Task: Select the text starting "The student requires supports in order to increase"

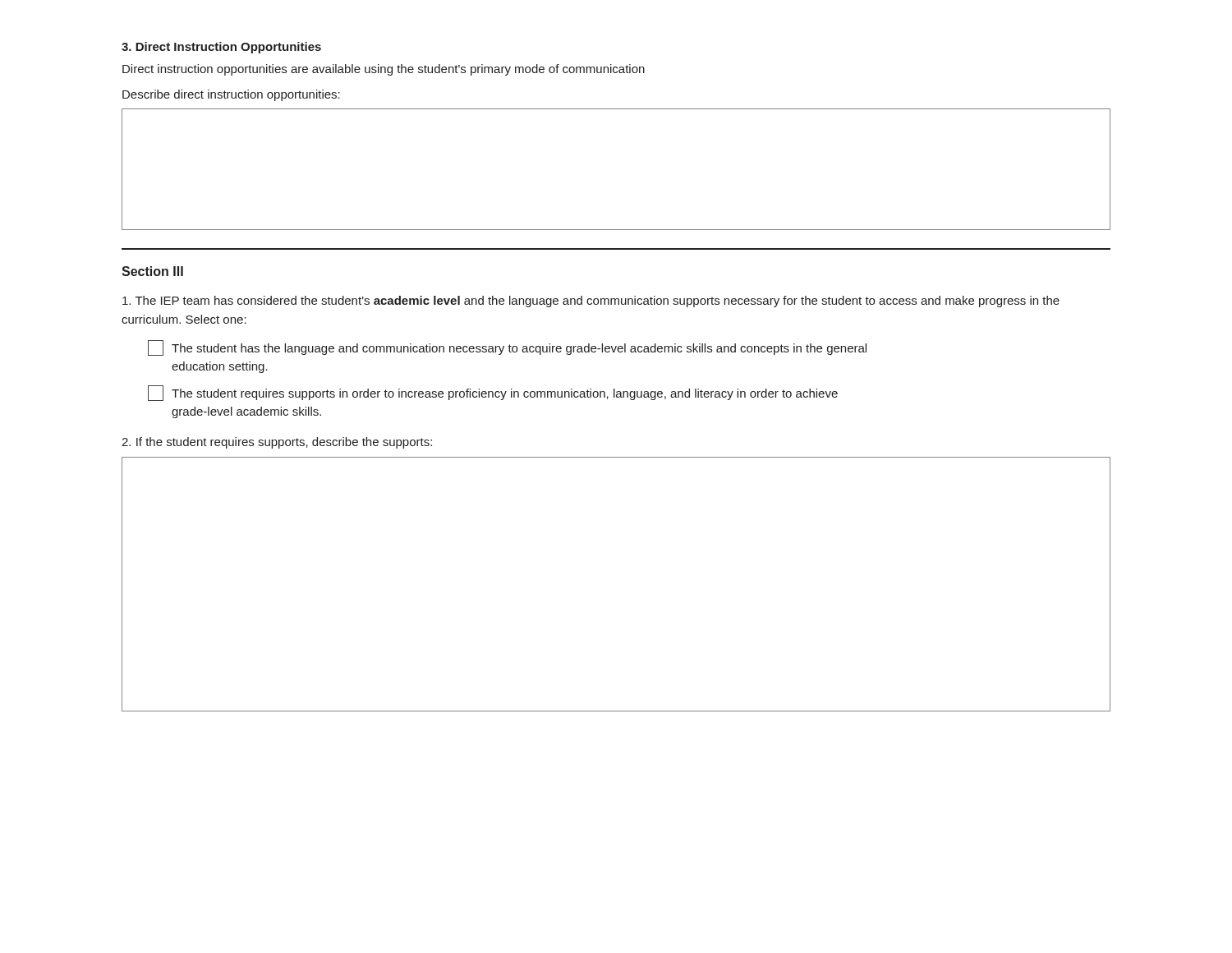Action: [493, 403]
